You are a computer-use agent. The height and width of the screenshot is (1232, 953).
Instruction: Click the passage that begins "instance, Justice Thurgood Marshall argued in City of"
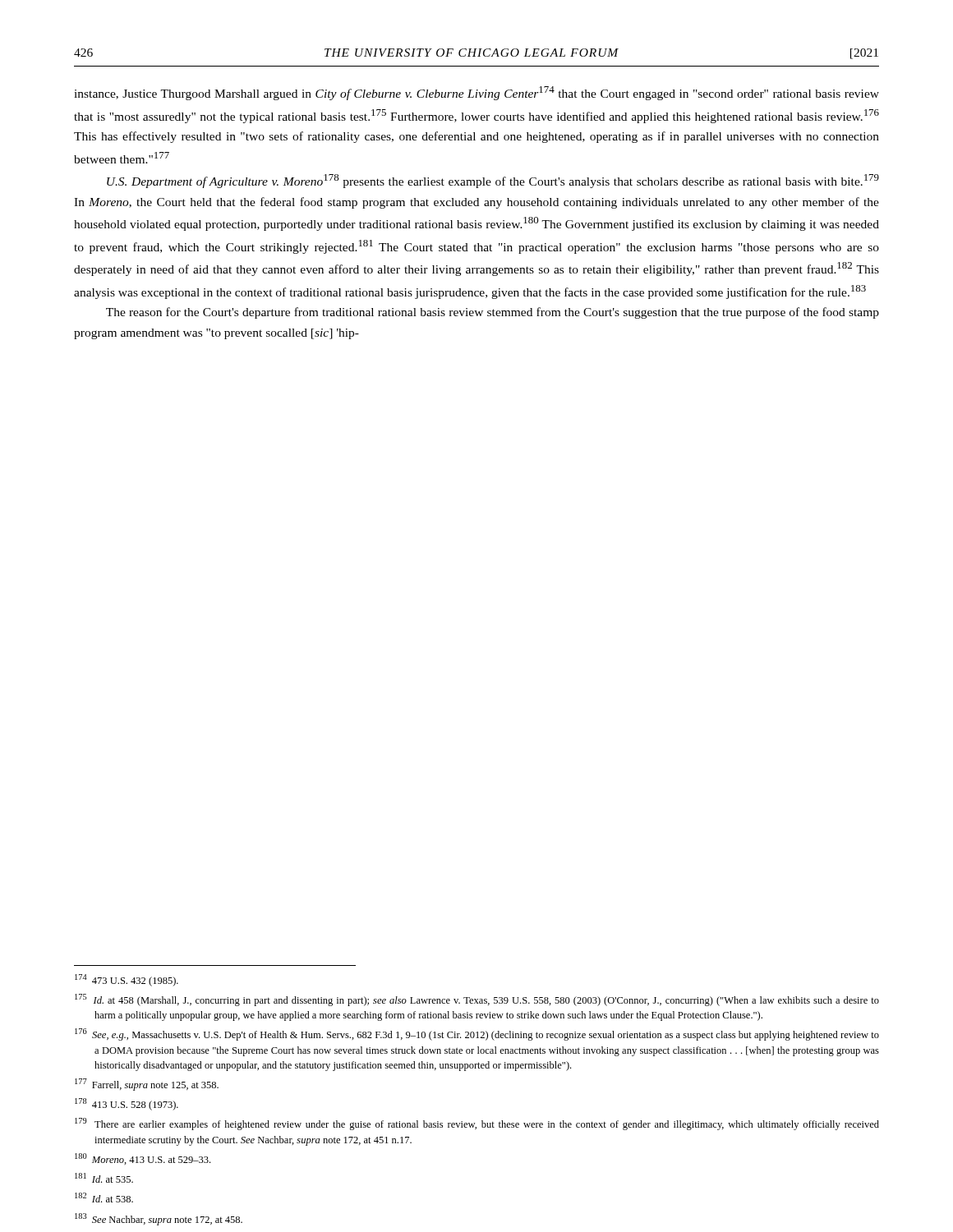(x=476, y=125)
